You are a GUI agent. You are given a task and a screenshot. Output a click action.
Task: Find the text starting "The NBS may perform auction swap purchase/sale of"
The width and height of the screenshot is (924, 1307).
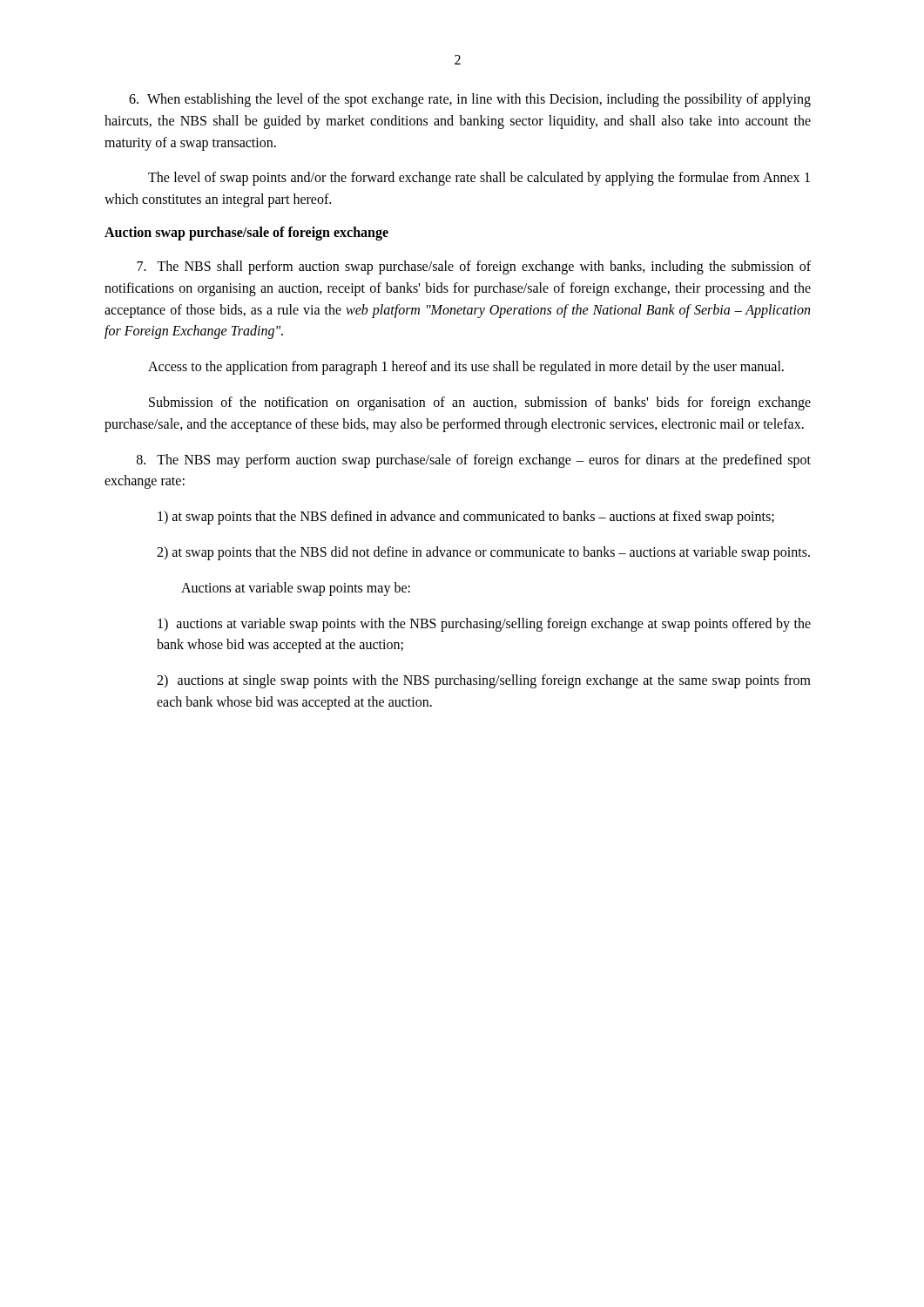click(458, 470)
